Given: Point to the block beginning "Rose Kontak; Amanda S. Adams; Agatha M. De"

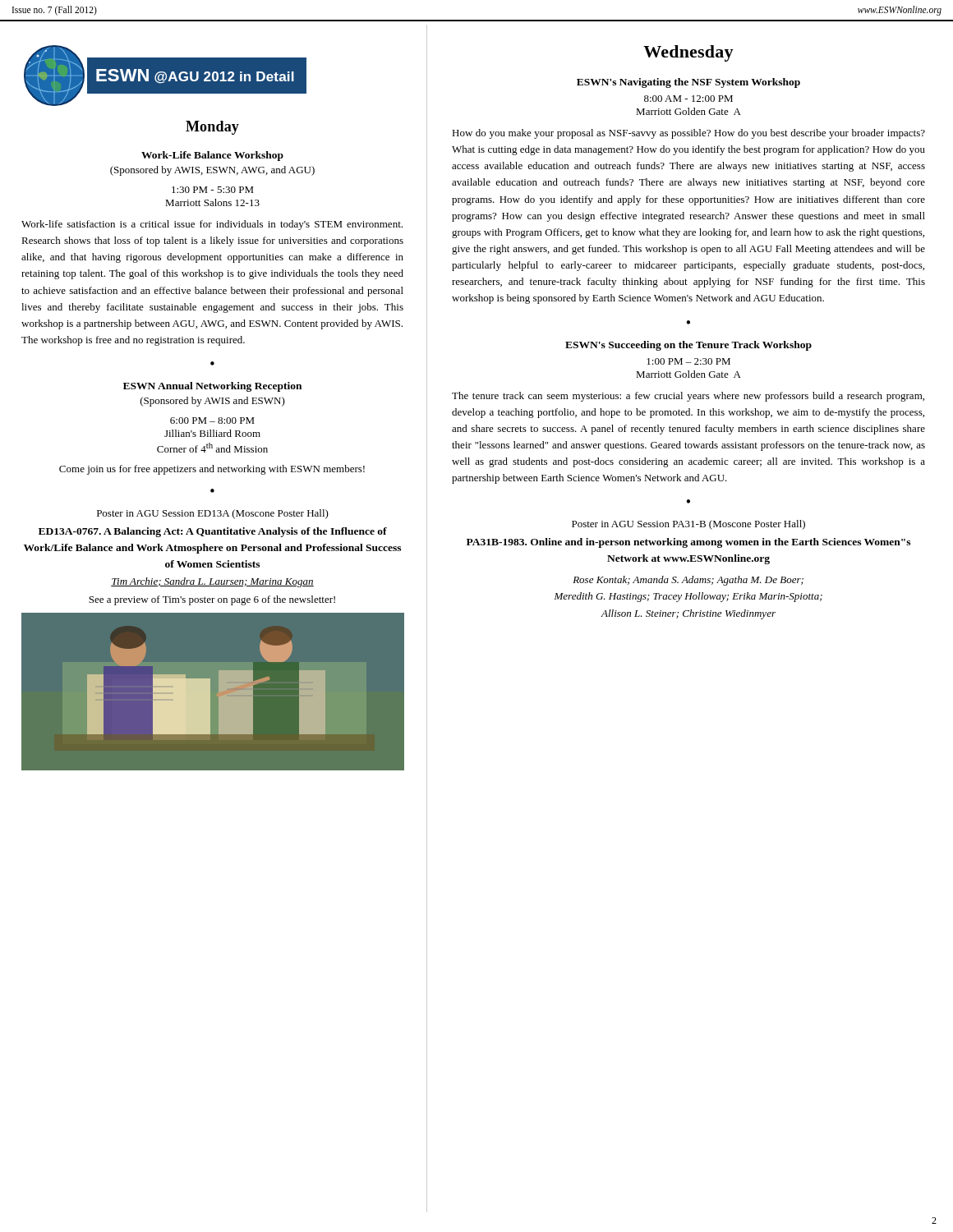Looking at the screenshot, I should [x=688, y=596].
